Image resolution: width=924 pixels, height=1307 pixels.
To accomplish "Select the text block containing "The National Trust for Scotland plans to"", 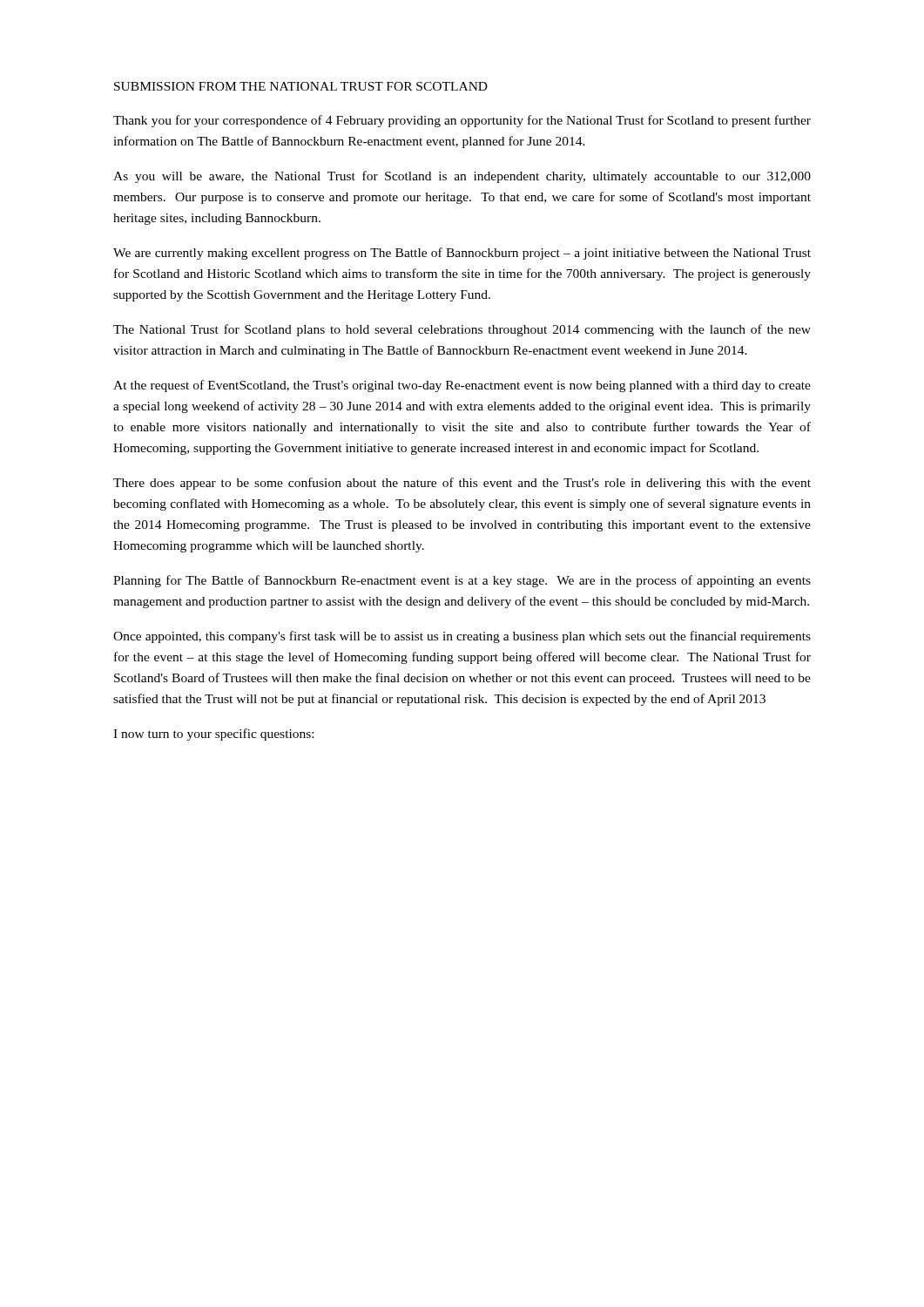I will pos(462,339).
